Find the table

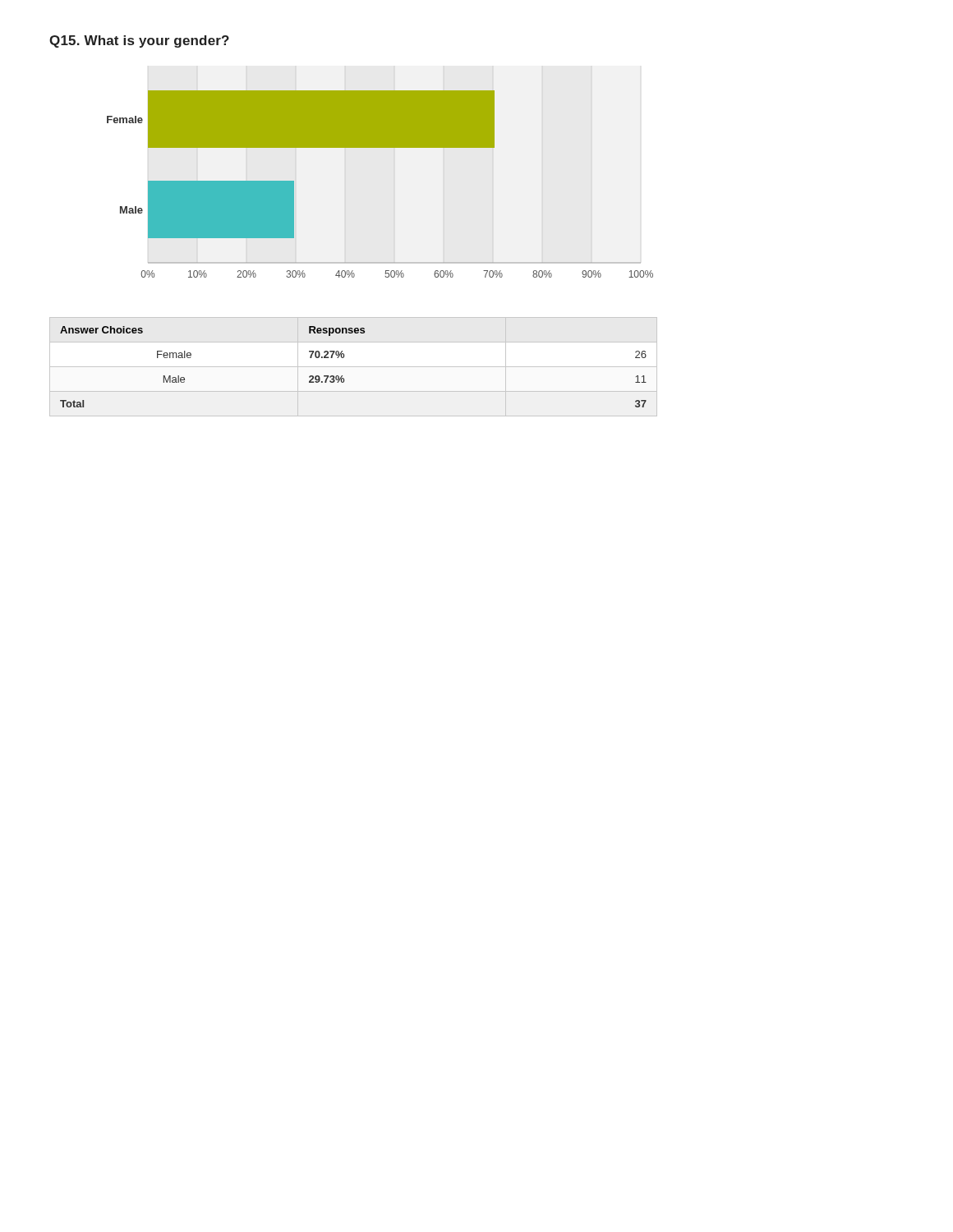pos(476,367)
